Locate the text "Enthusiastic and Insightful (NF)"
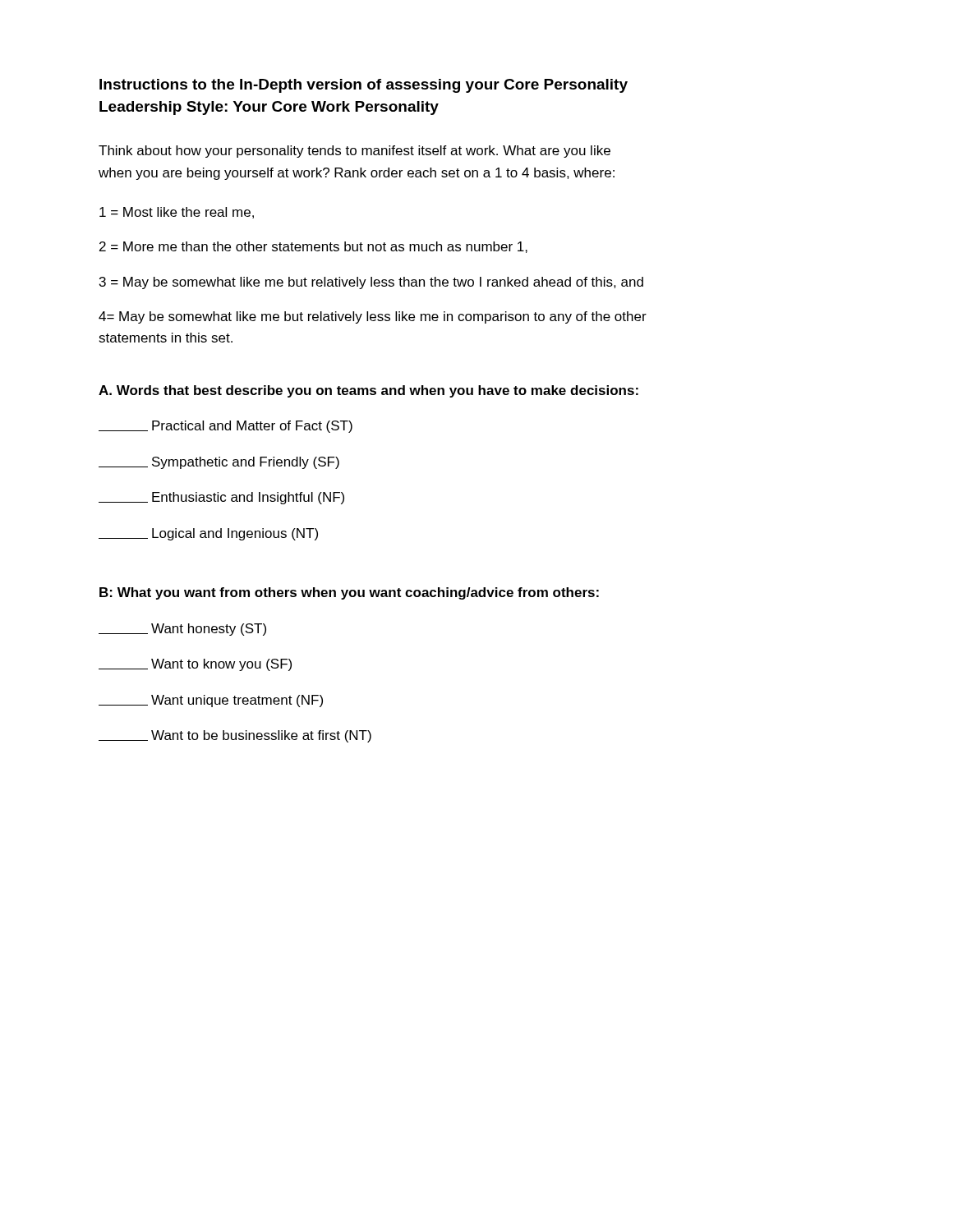953x1232 pixels. tap(222, 498)
